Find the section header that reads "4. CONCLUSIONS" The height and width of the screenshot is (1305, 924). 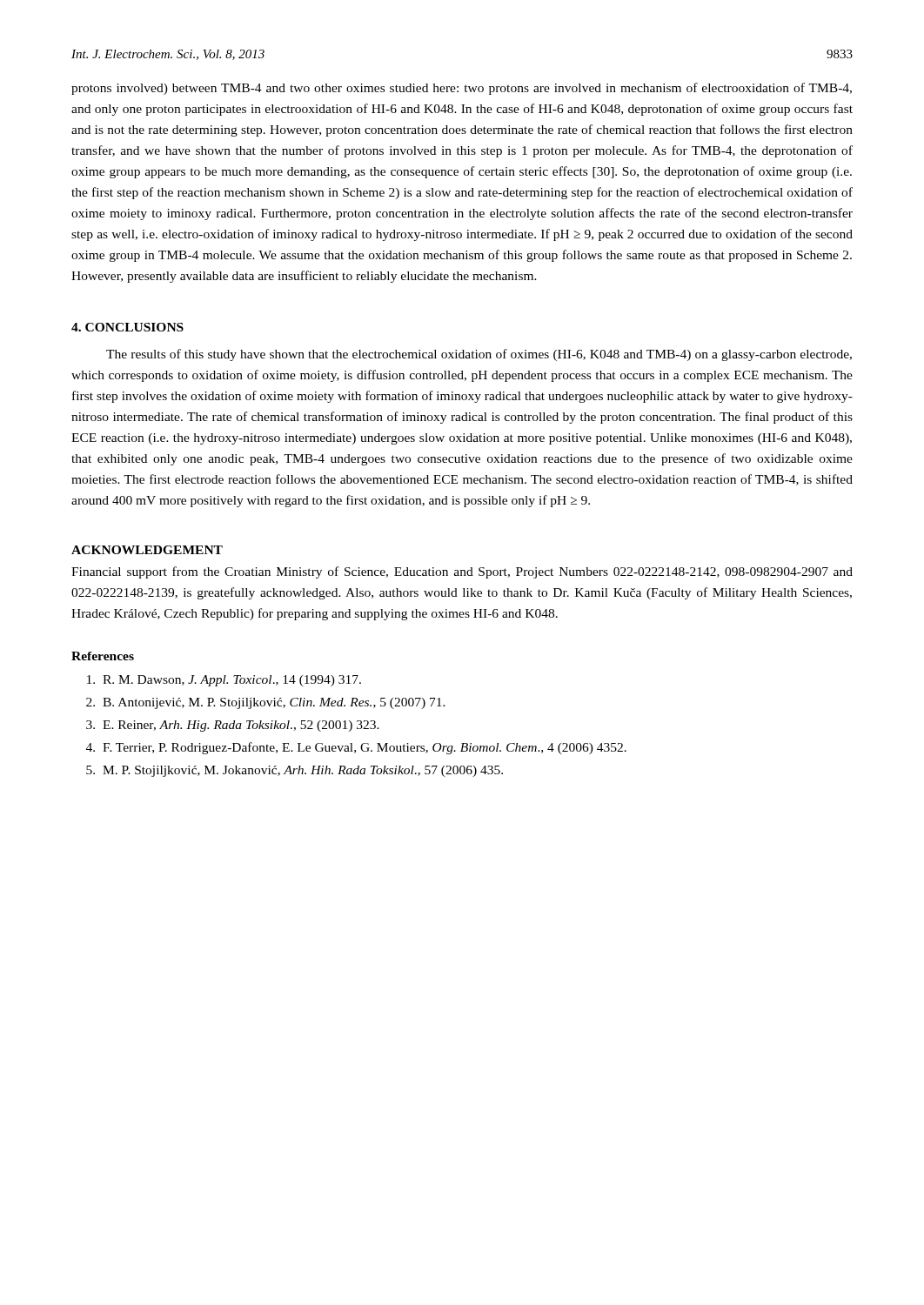click(x=128, y=327)
